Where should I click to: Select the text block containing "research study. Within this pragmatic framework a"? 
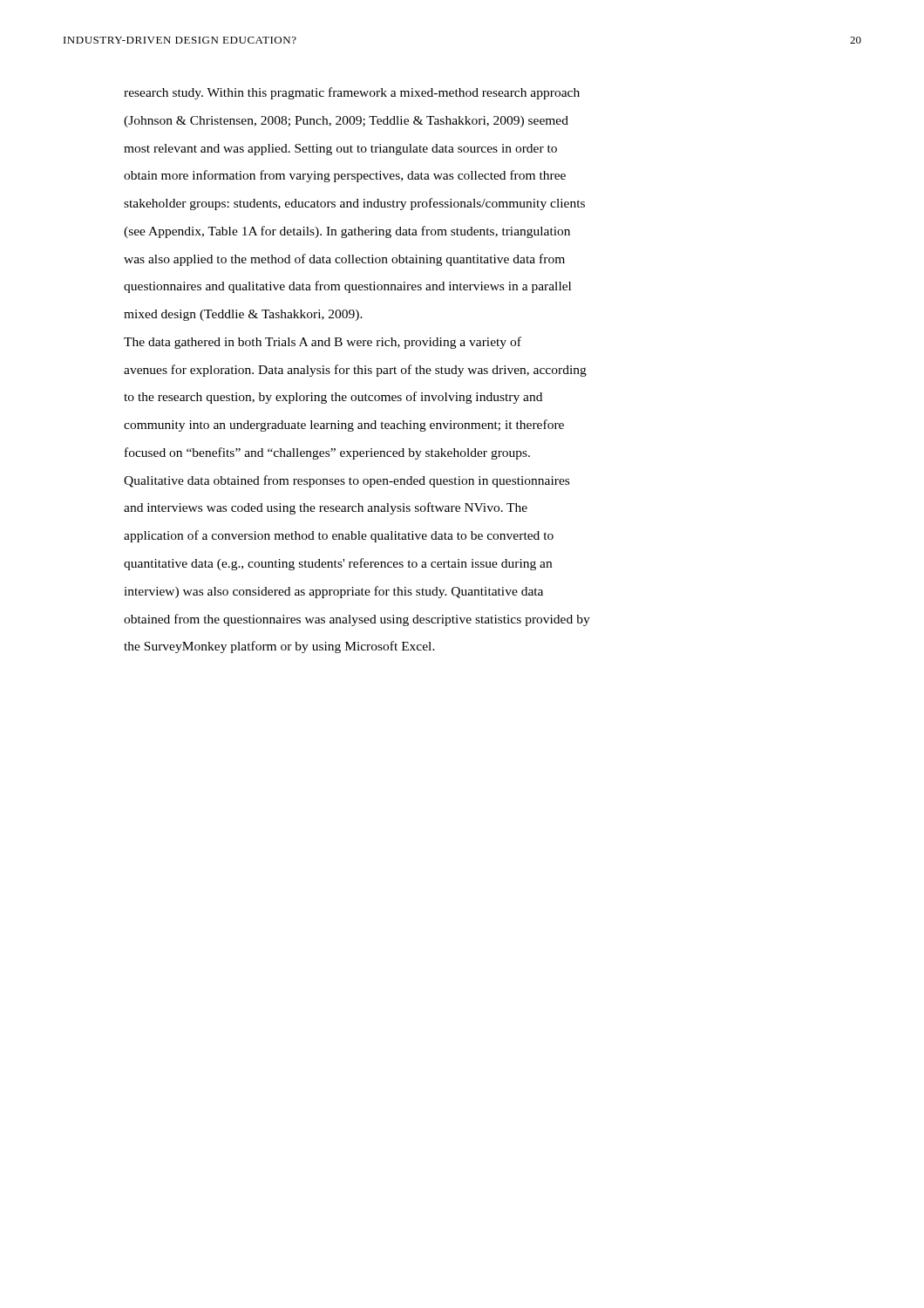pyautogui.click(x=472, y=203)
